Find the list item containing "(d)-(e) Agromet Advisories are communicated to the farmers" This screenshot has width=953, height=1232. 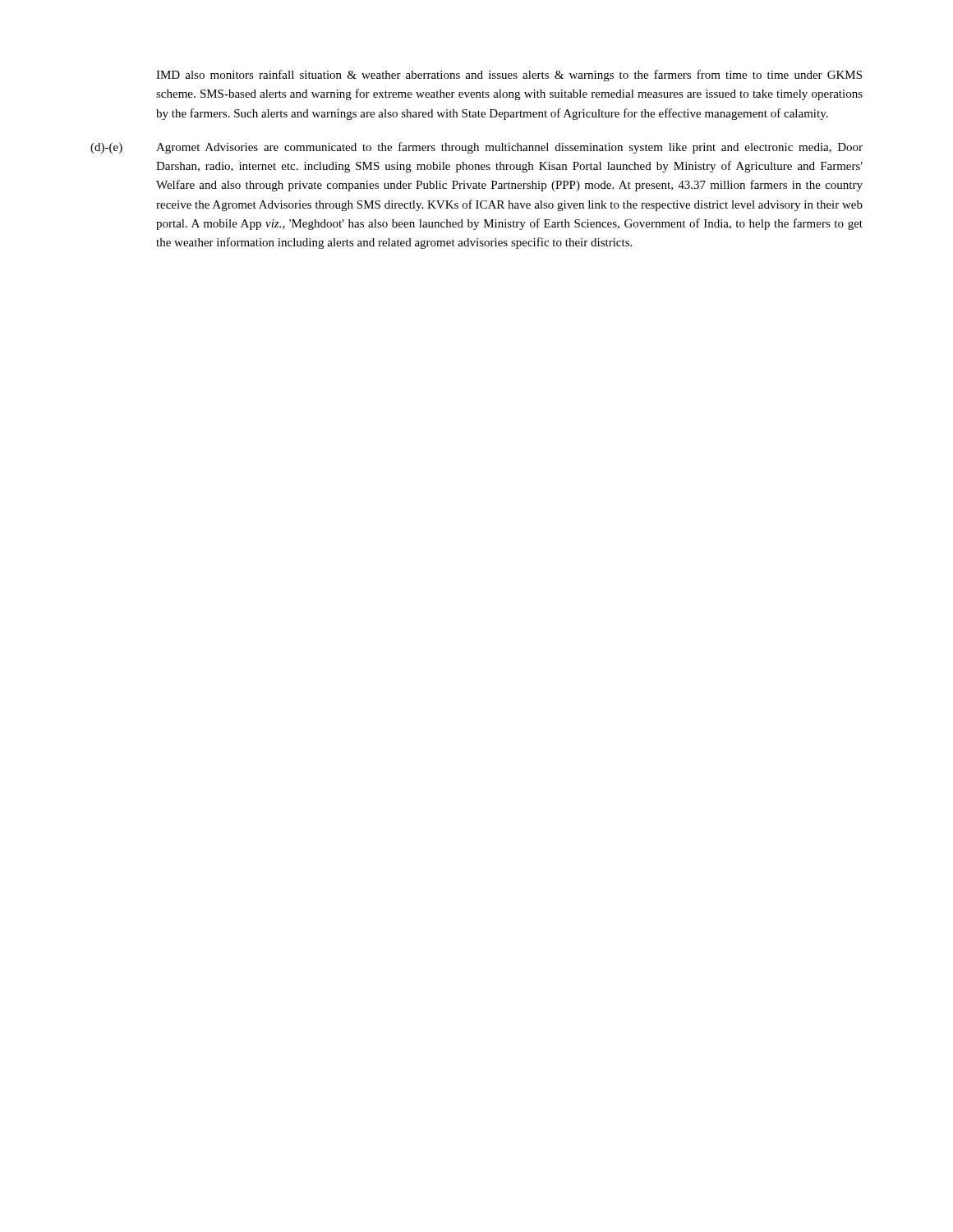[476, 195]
